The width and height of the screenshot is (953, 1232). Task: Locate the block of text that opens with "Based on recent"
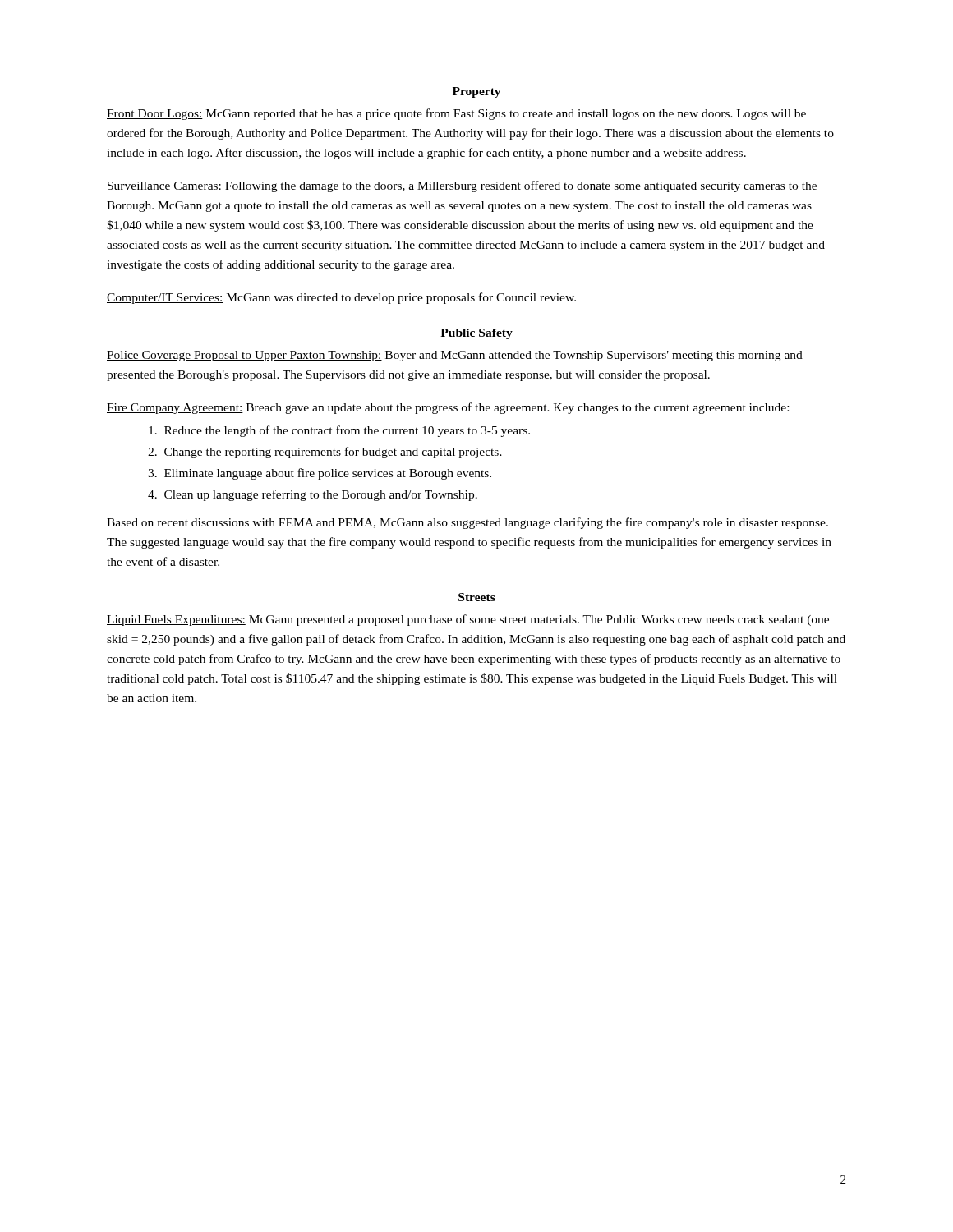(469, 542)
